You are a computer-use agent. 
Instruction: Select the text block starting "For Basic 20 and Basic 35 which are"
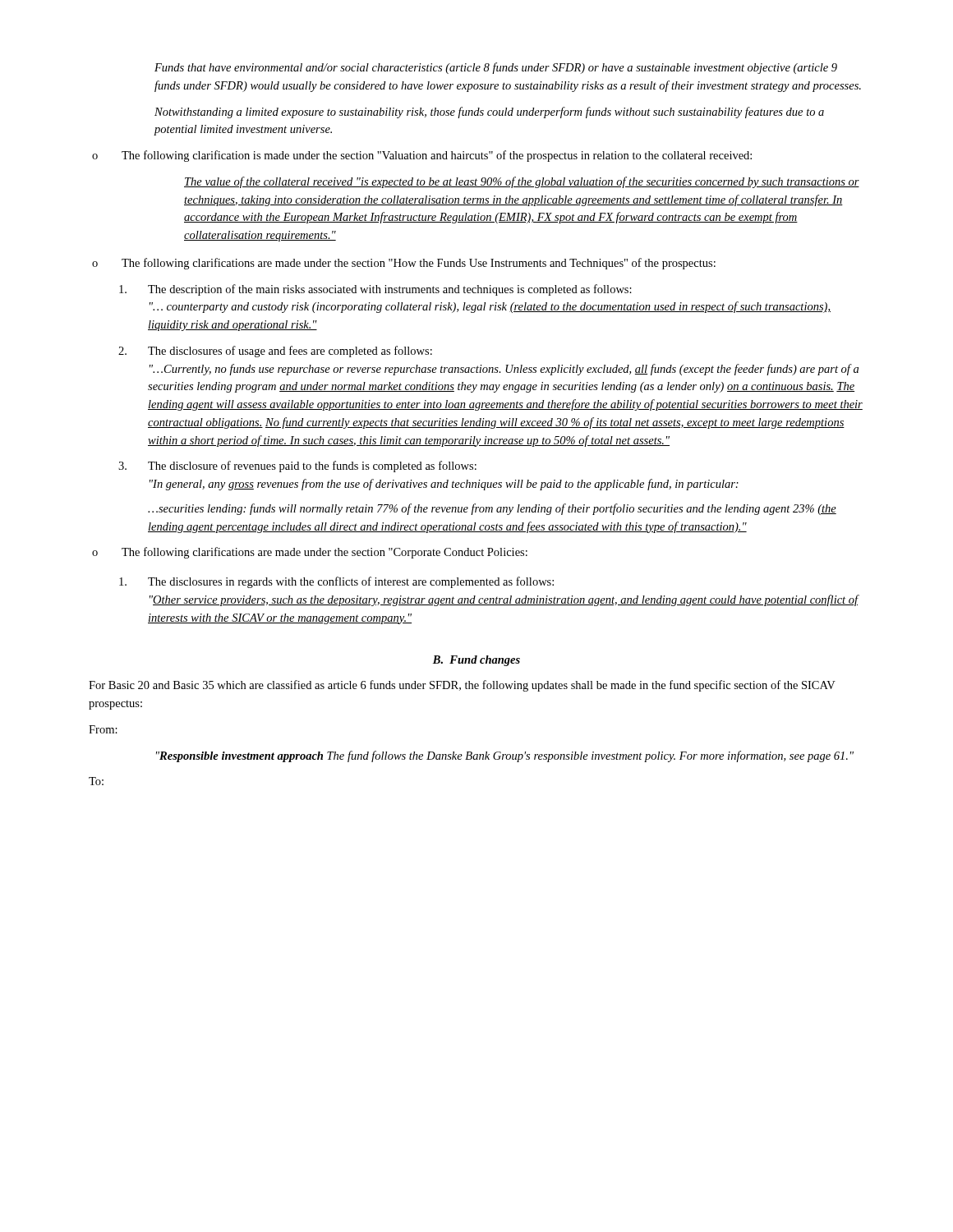[x=462, y=694]
